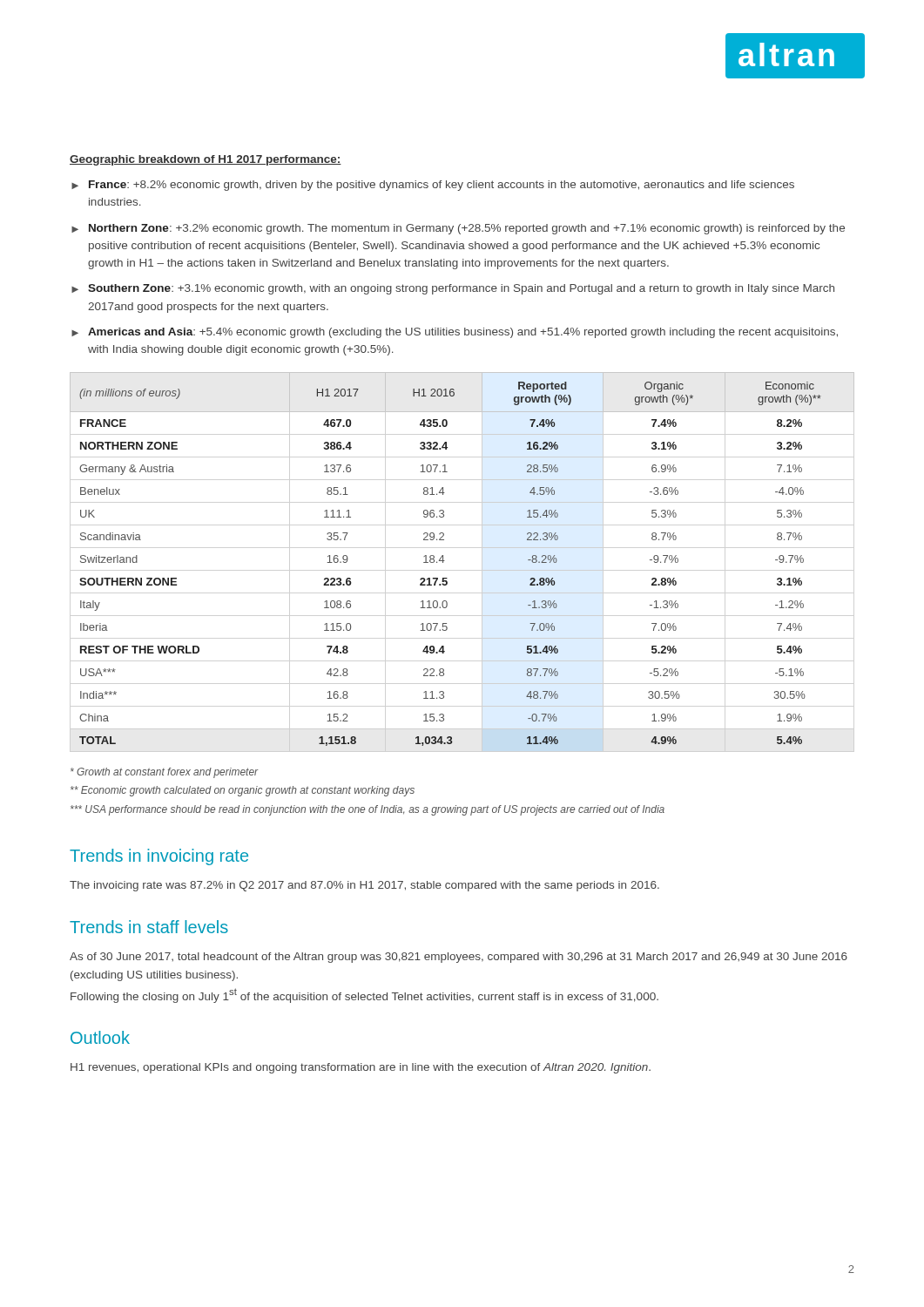The height and width of the screenshot is (1307, 924).
Task: Click on the region starting "► Northern Zone: +3.2%"
Action: coord(458,246)
